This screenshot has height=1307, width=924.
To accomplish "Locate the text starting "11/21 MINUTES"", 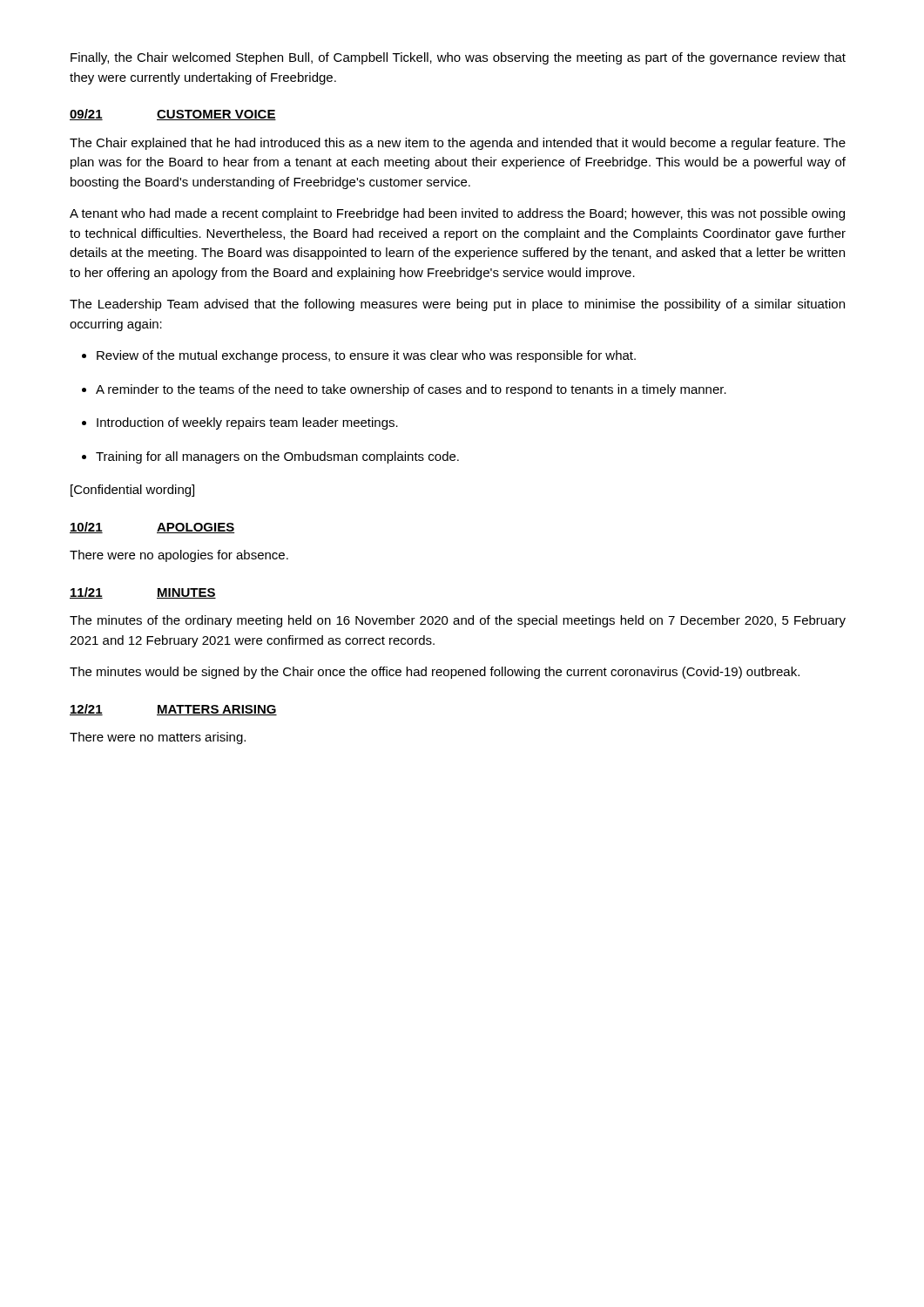I will 86,593.
